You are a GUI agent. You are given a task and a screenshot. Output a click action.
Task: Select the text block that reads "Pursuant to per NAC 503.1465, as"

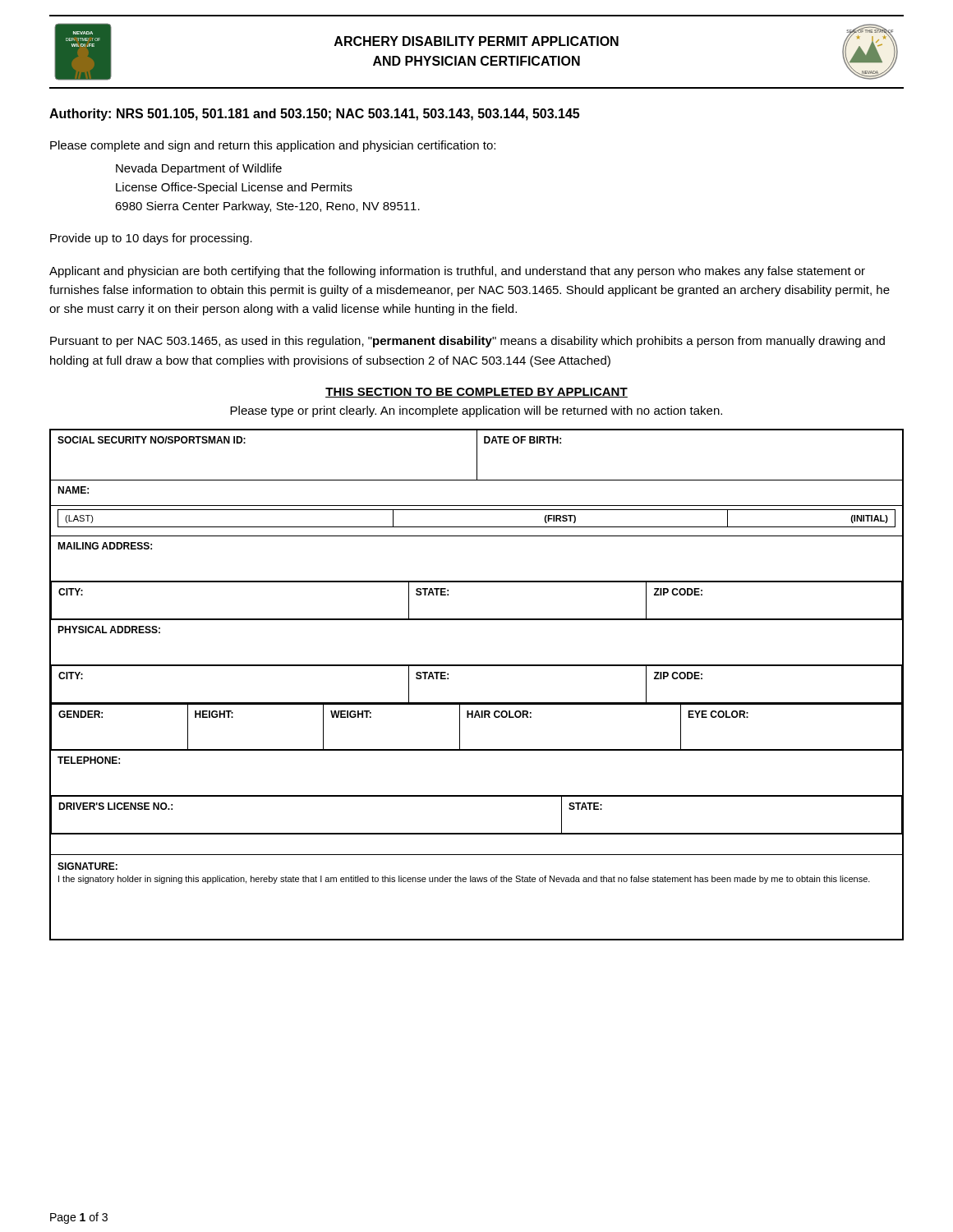tap(467, 350)
